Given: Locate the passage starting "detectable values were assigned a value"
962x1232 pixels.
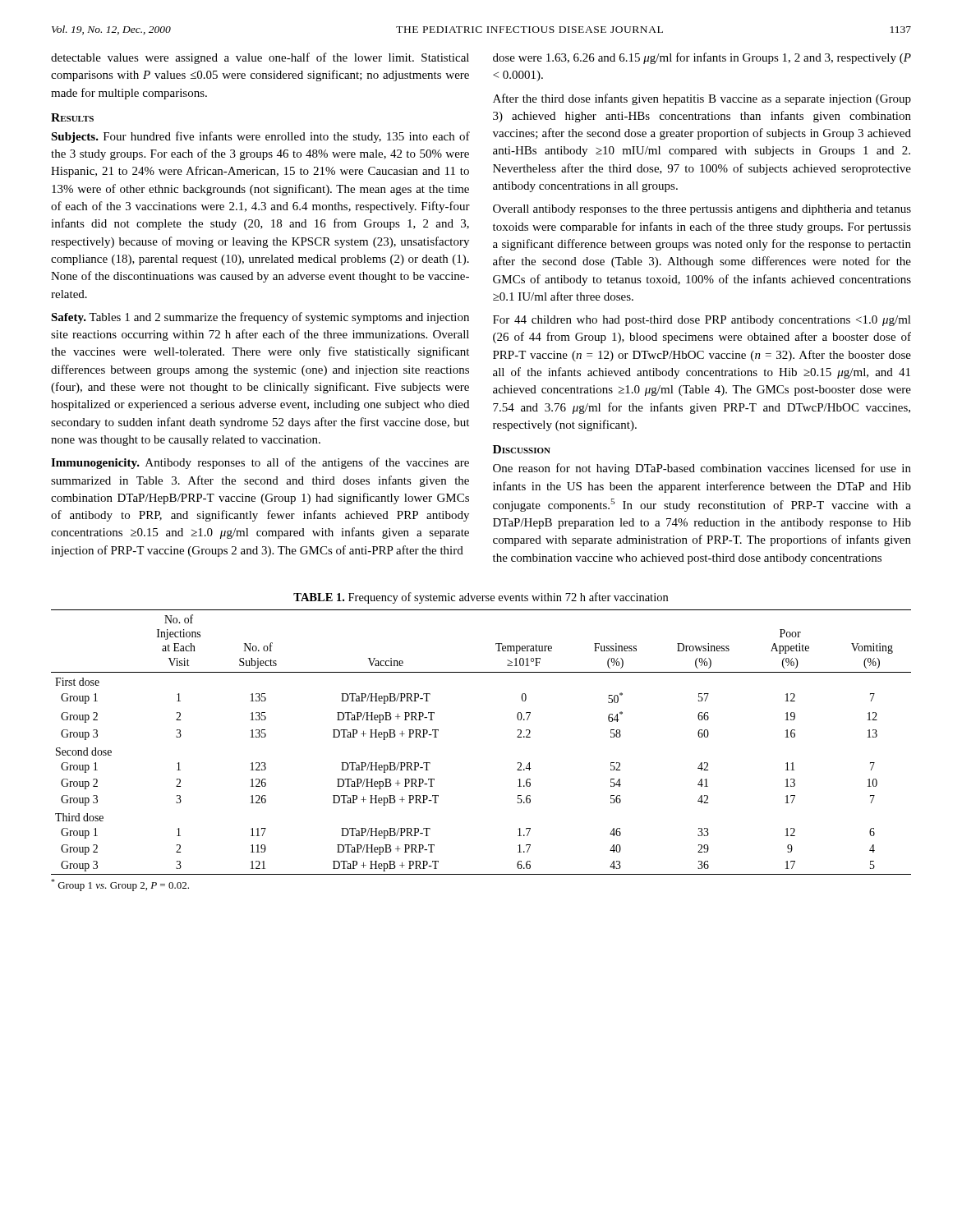Looking at the screenshot, I should pos(260,76).
